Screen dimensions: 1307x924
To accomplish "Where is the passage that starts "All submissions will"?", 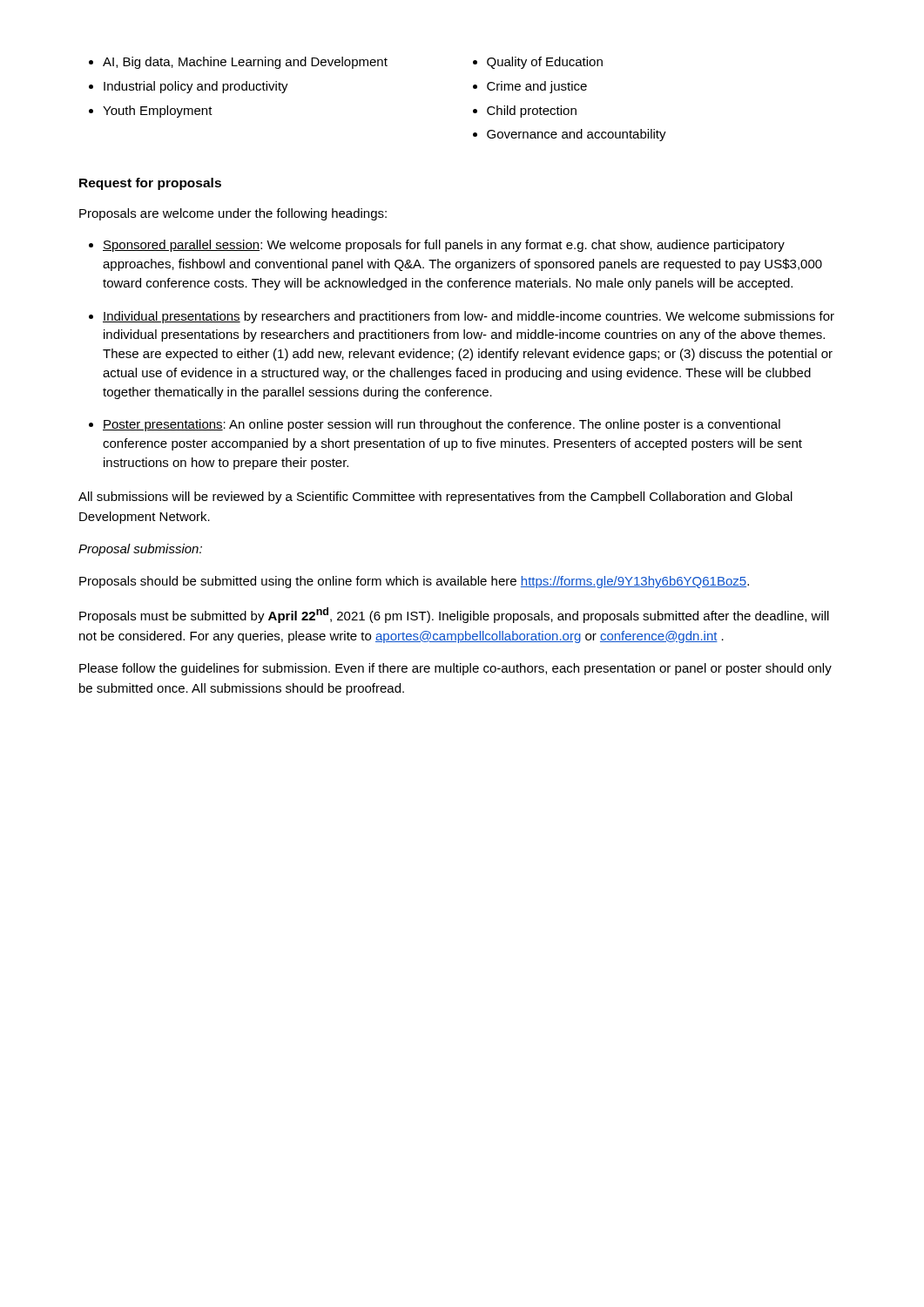I will (436, 506).
